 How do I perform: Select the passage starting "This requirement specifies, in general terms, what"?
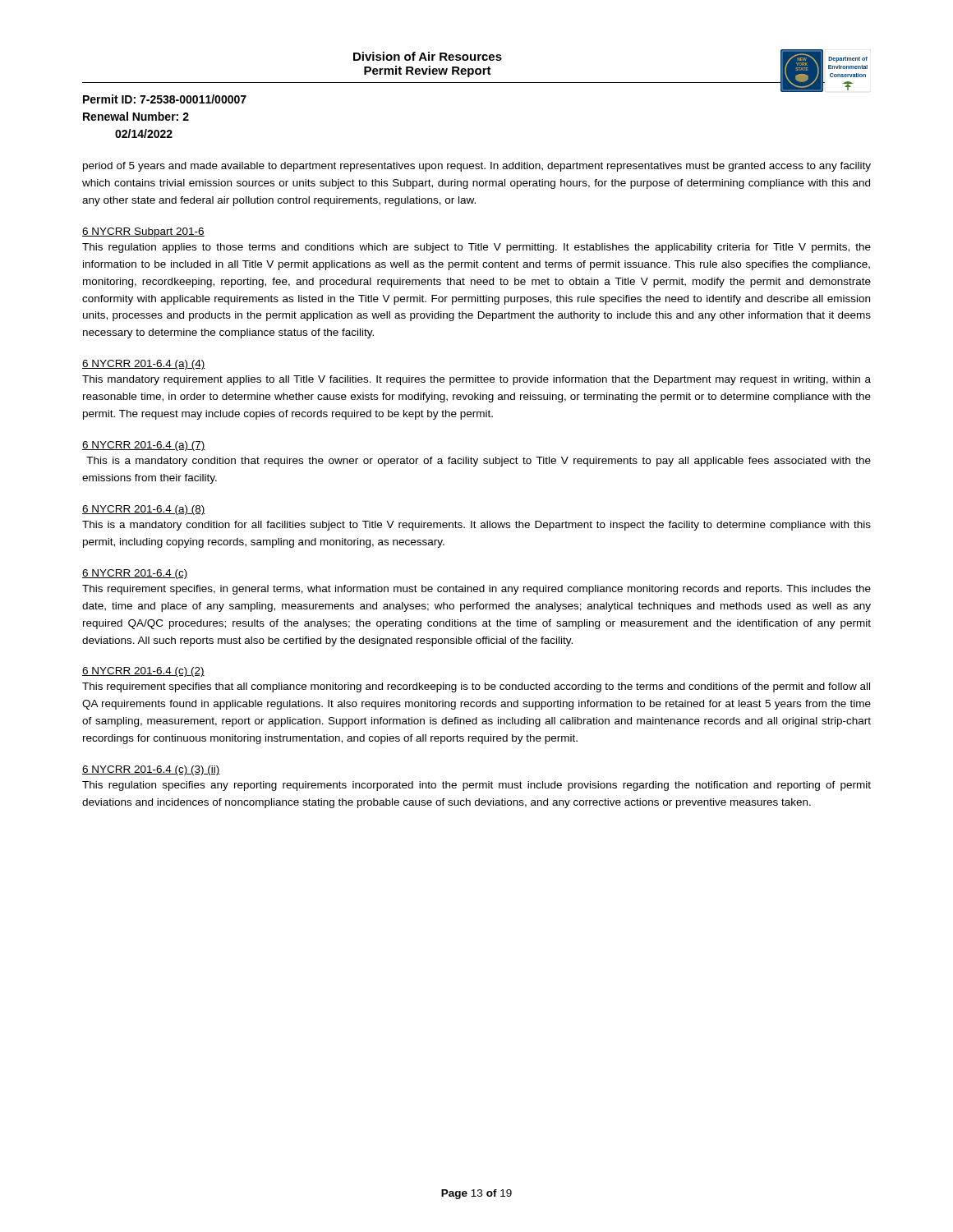(476, 614)
